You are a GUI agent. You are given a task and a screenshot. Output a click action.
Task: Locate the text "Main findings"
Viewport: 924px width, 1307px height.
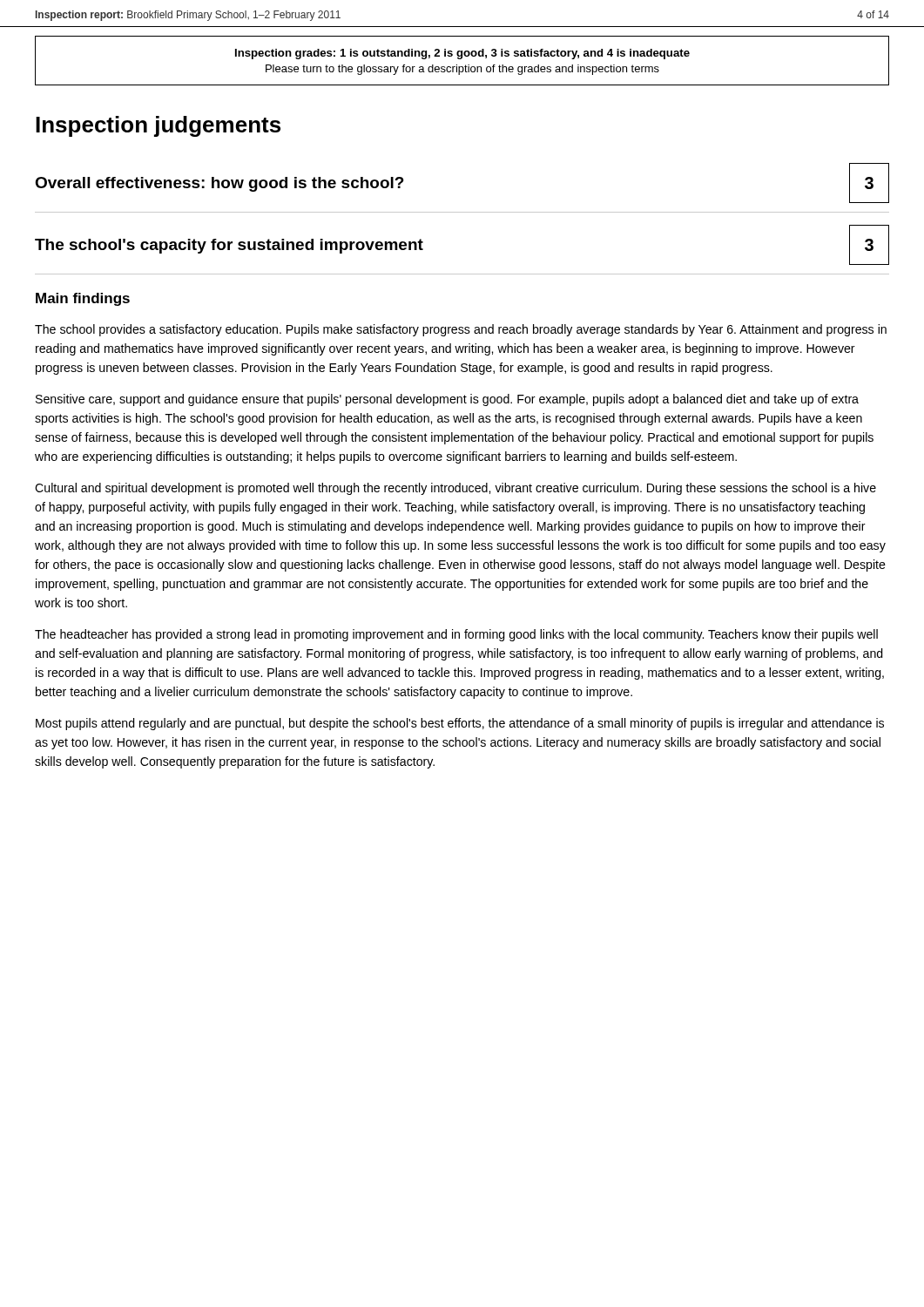point(83,298)
